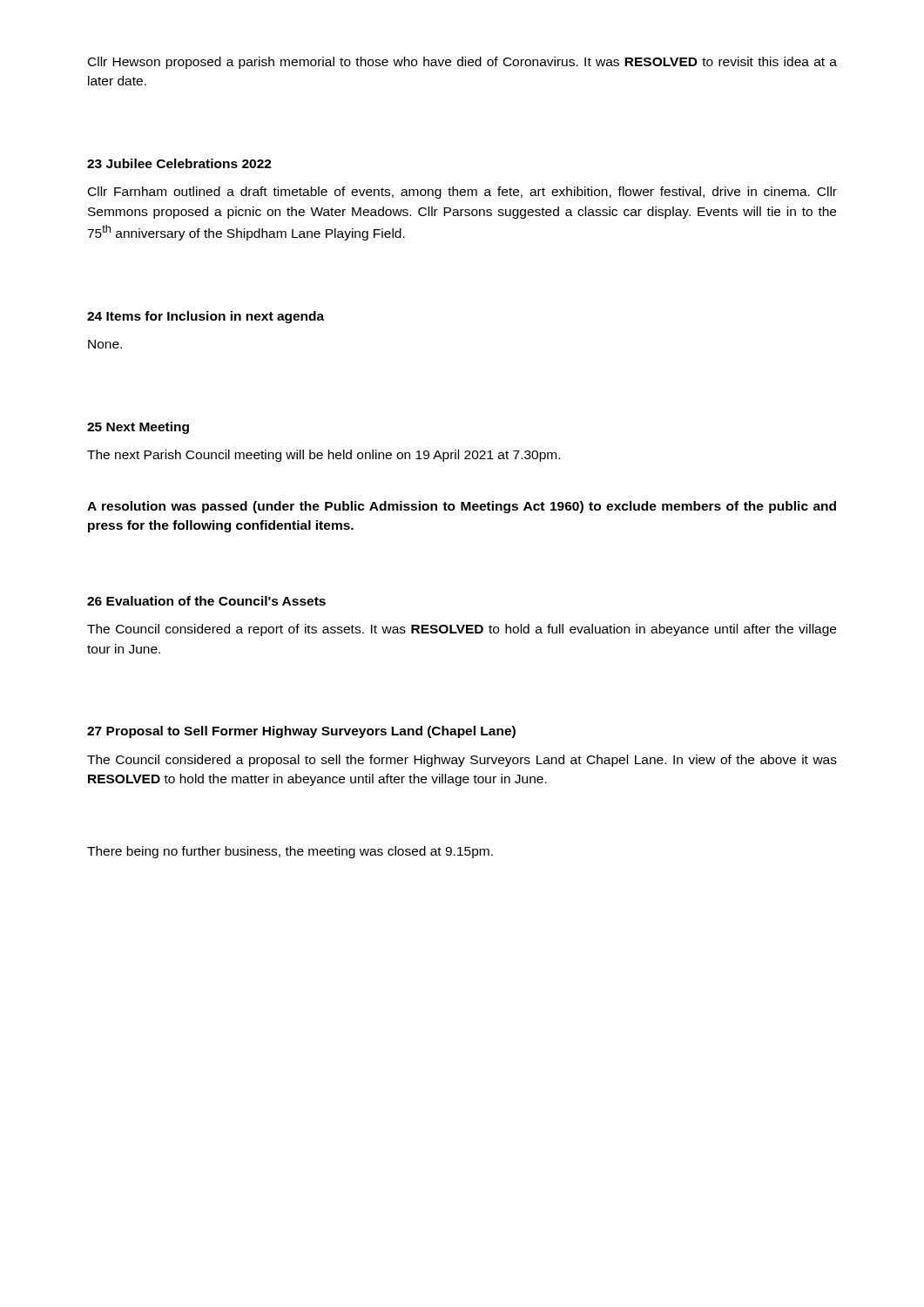Find the text block containing "The Council considered a report of"
This screenshot has height=1307, width=924.
(x=462, y=639)
